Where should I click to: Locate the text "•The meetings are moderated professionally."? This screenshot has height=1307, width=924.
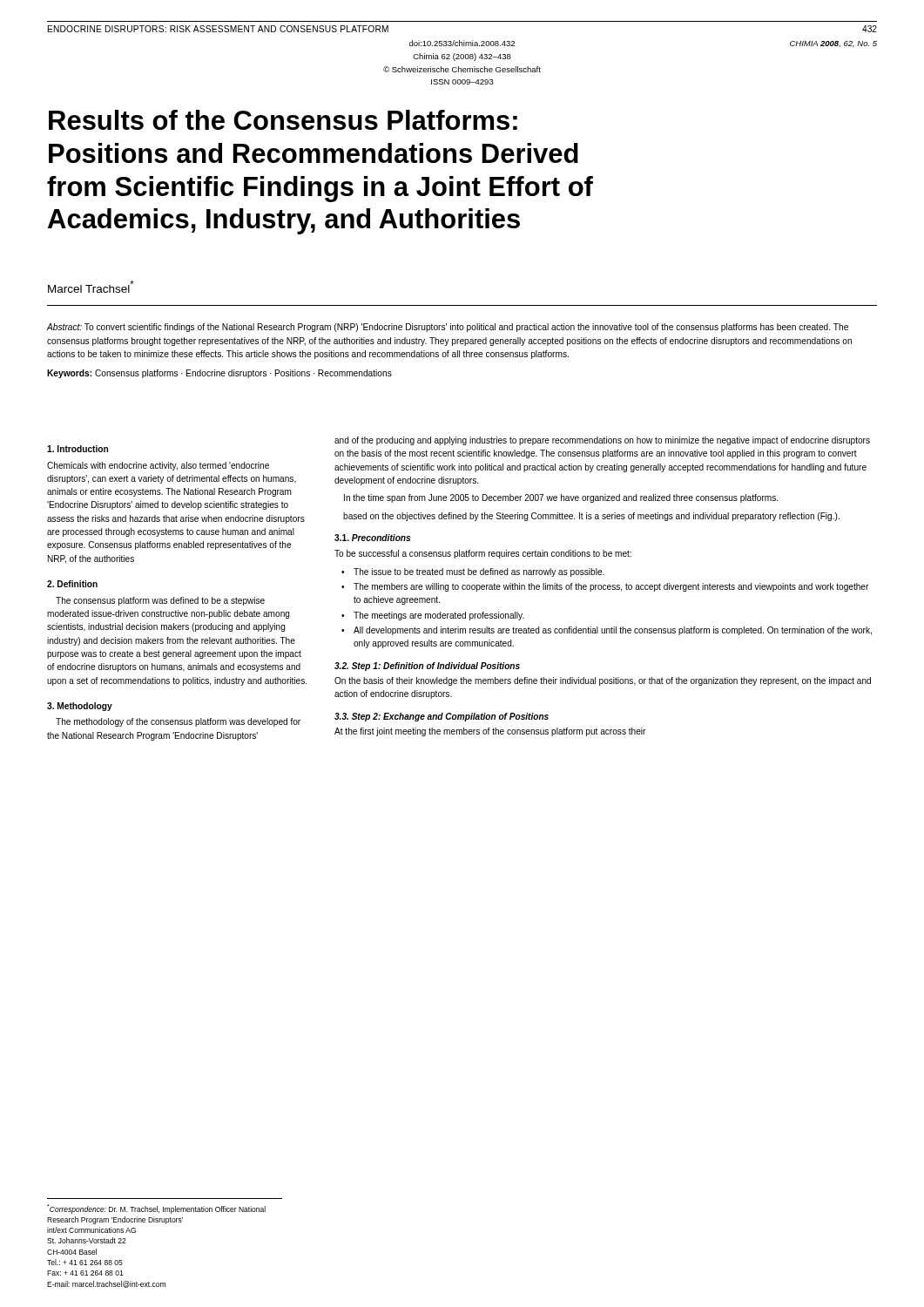tap(433, 616)
